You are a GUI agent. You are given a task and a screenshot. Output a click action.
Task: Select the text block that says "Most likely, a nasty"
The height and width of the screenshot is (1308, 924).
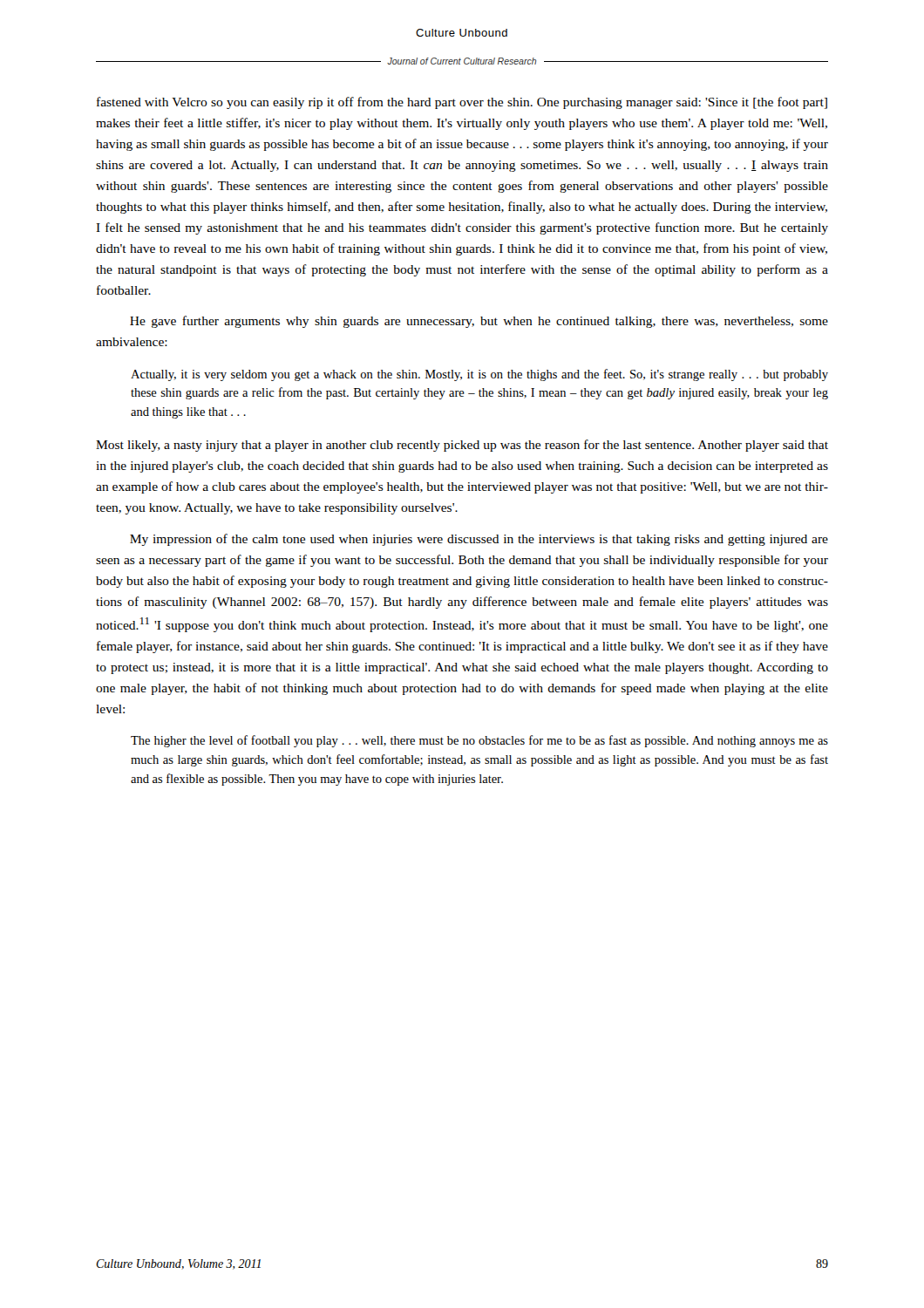point(462,477)
